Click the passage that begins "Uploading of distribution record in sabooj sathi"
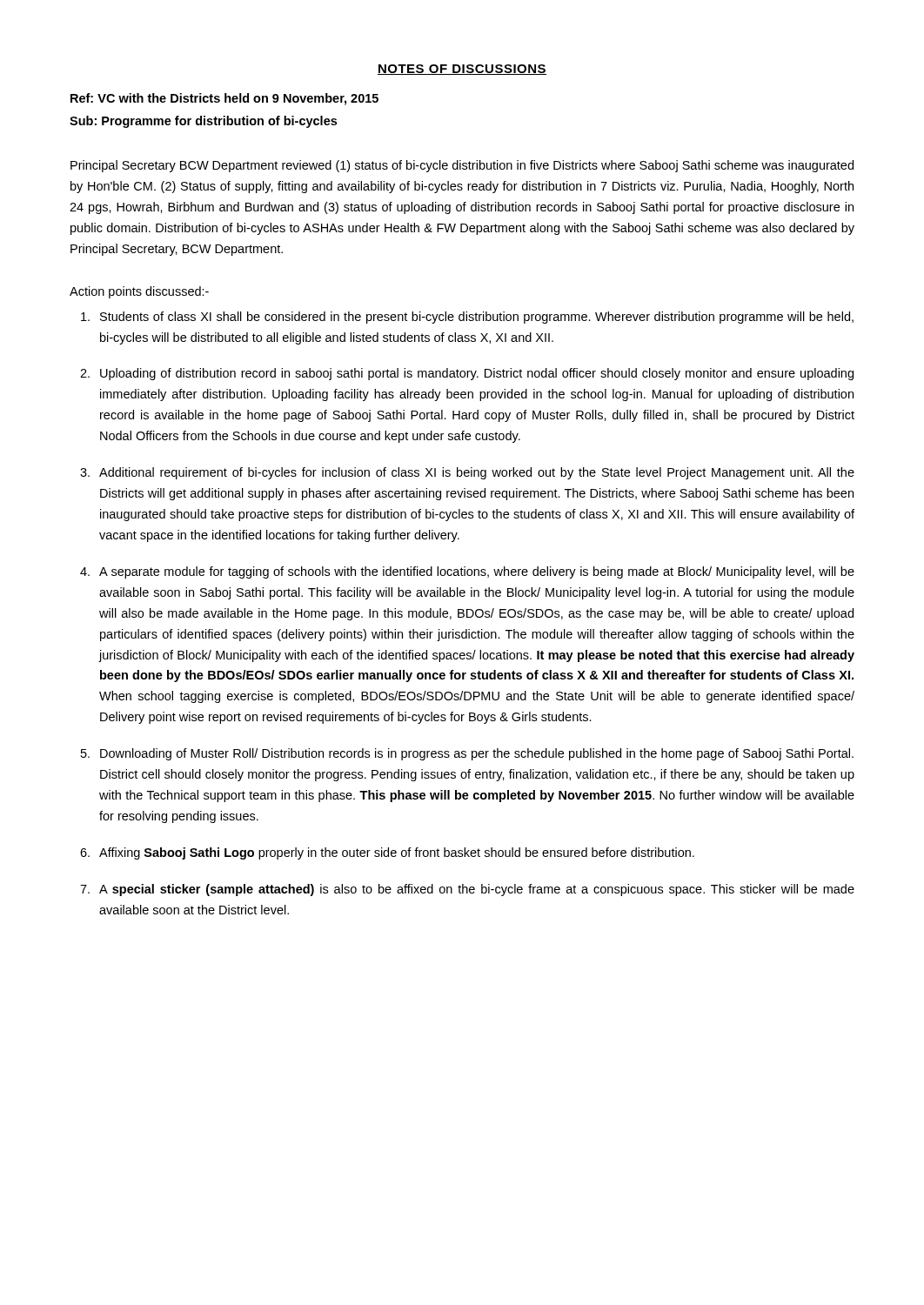924x1305 pixels. point(477,405)
